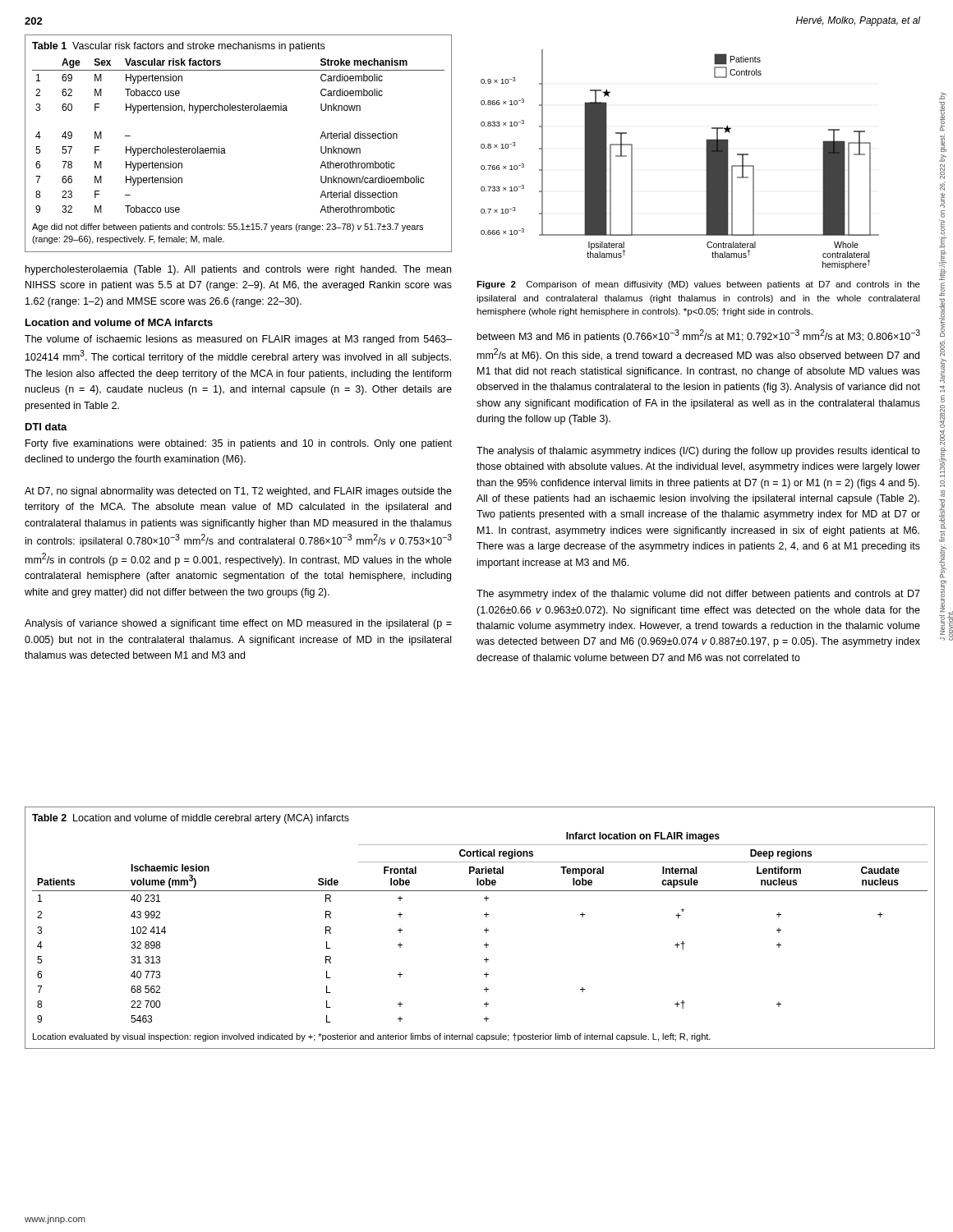Find the section header that reads "Location and volume of MCA infarcts"
953x1232 pixels.
coord(119,322)
